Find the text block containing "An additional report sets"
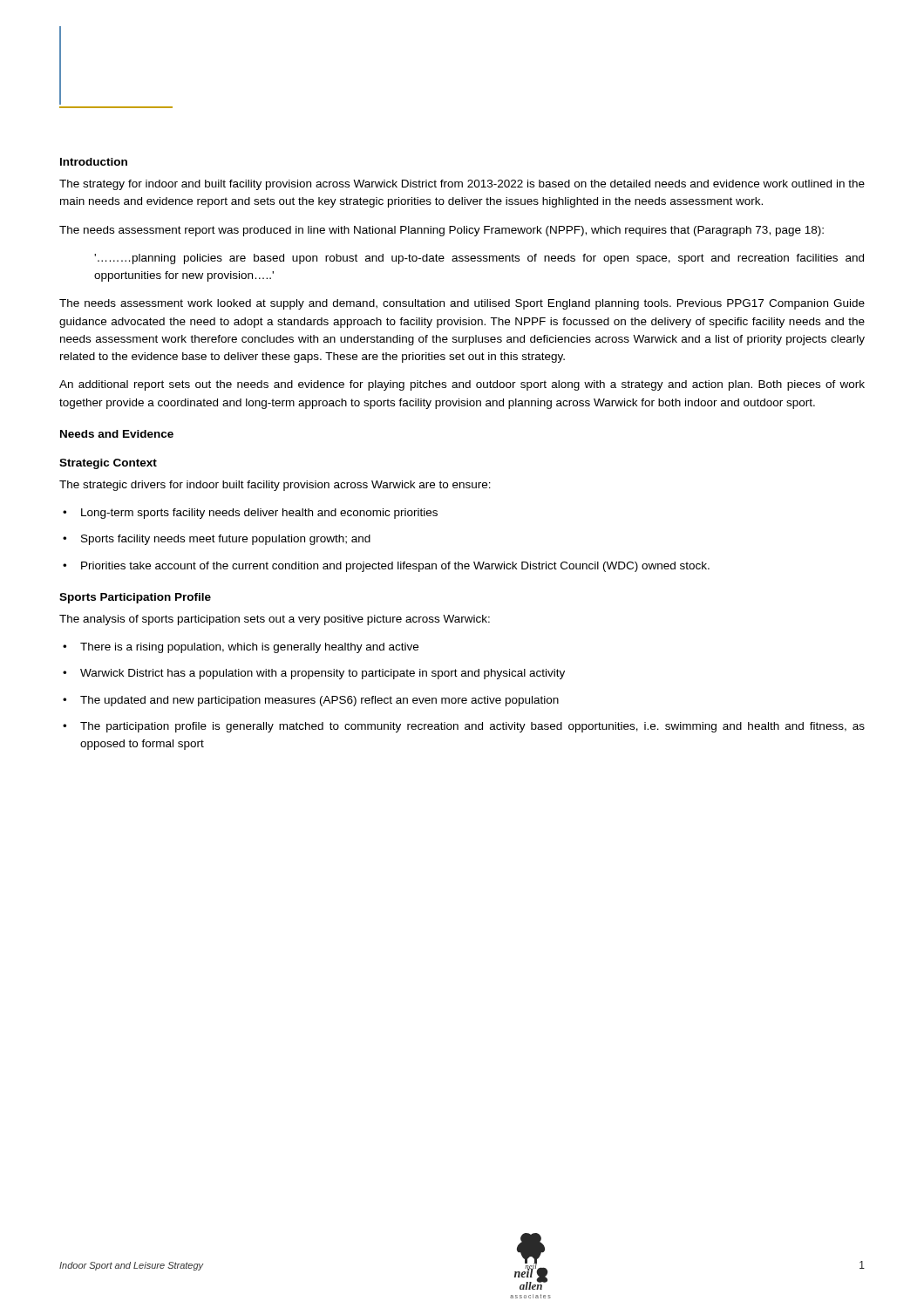 point(462,394)
